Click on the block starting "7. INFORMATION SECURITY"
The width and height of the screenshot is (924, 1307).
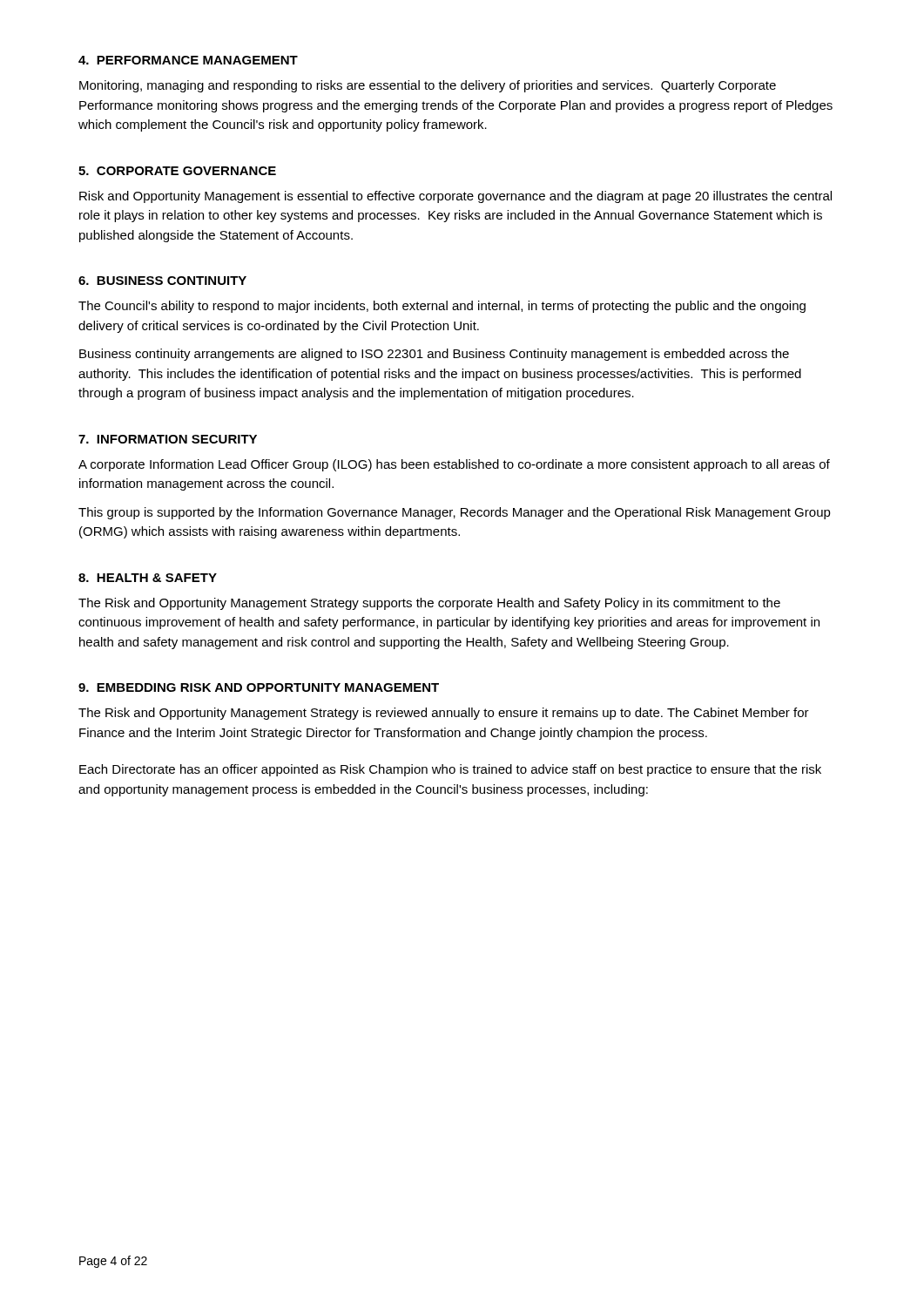click(168, 438)
